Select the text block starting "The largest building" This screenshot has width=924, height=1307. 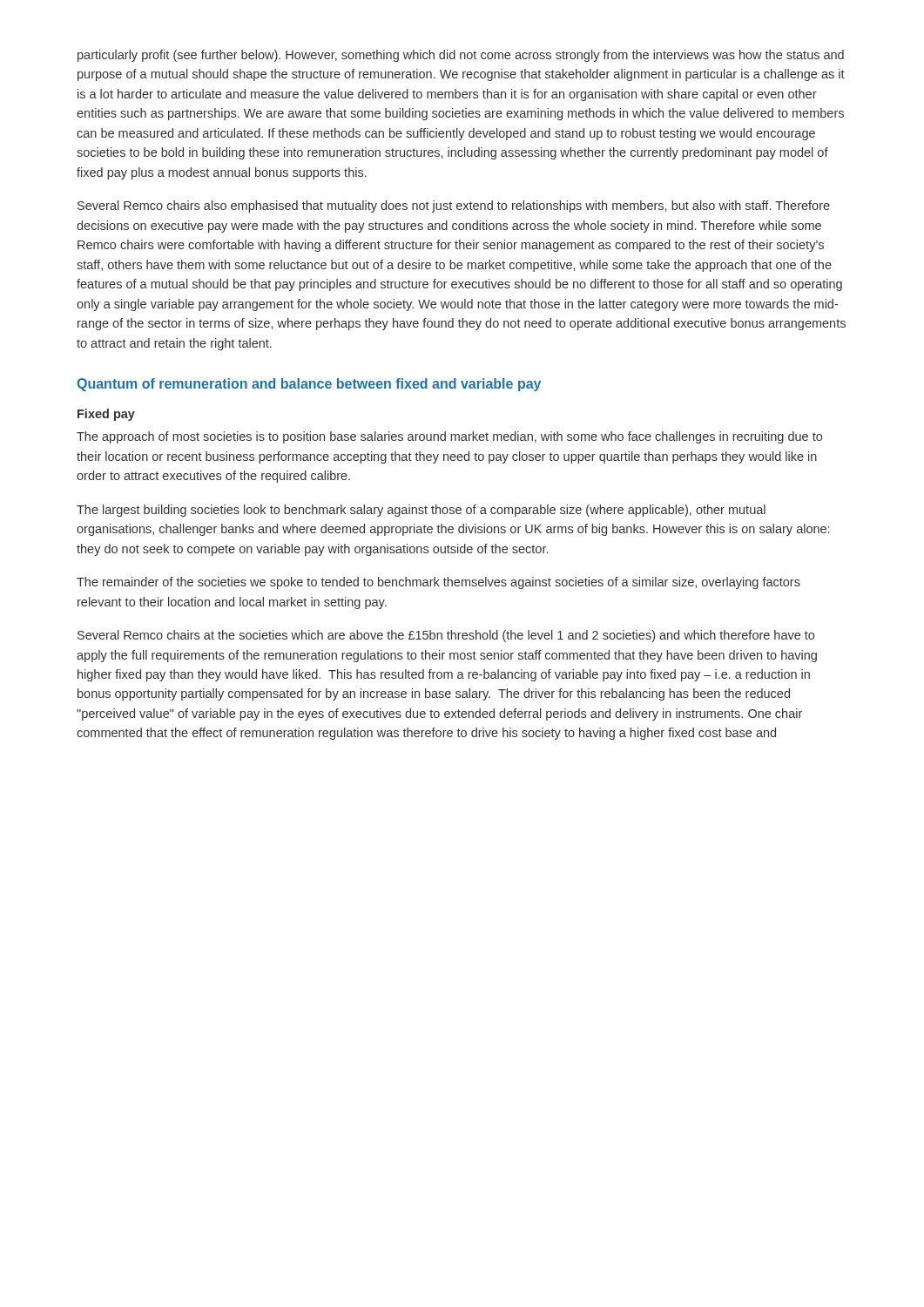462,529
